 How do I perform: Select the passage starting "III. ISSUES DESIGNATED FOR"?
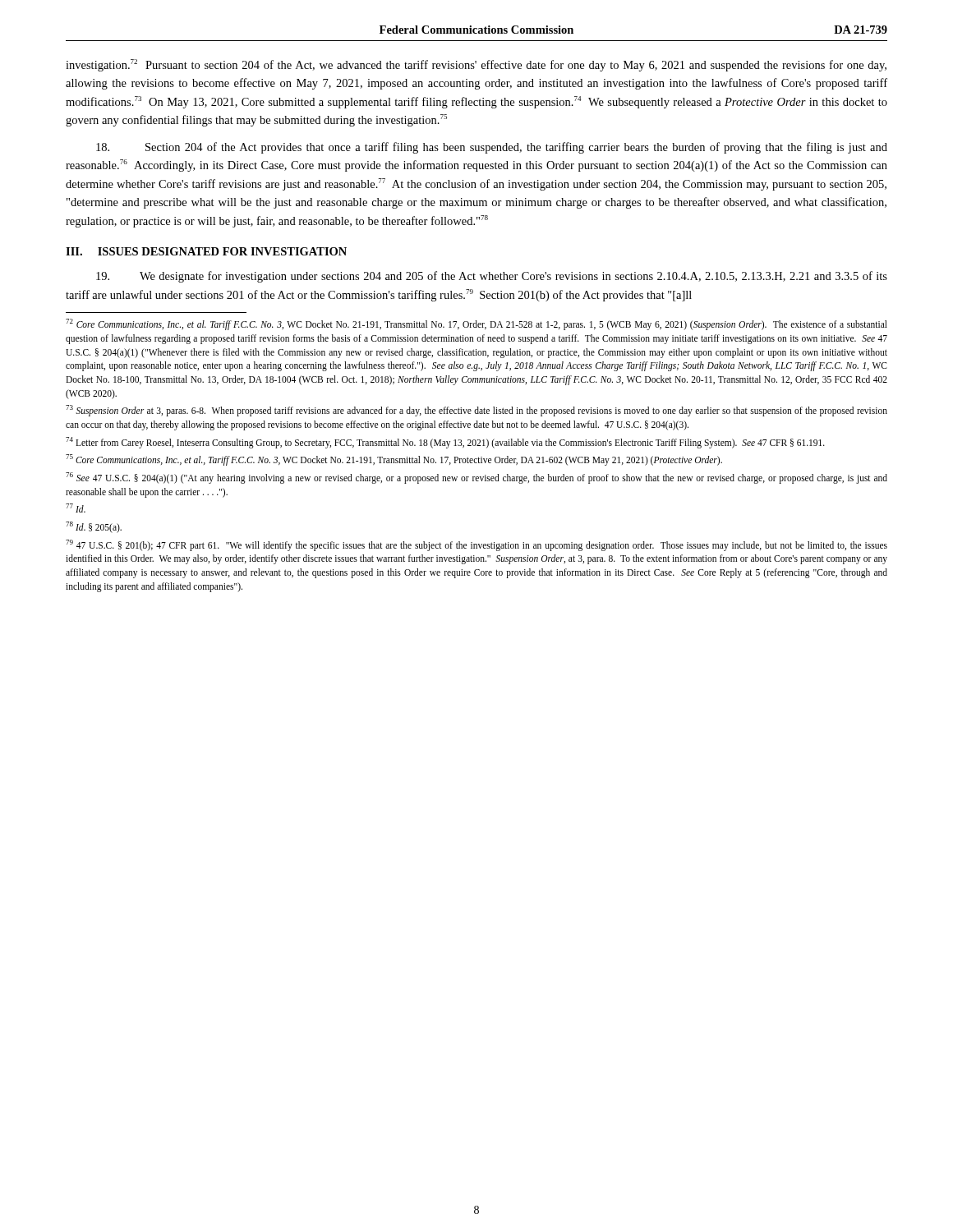[206, 252]
